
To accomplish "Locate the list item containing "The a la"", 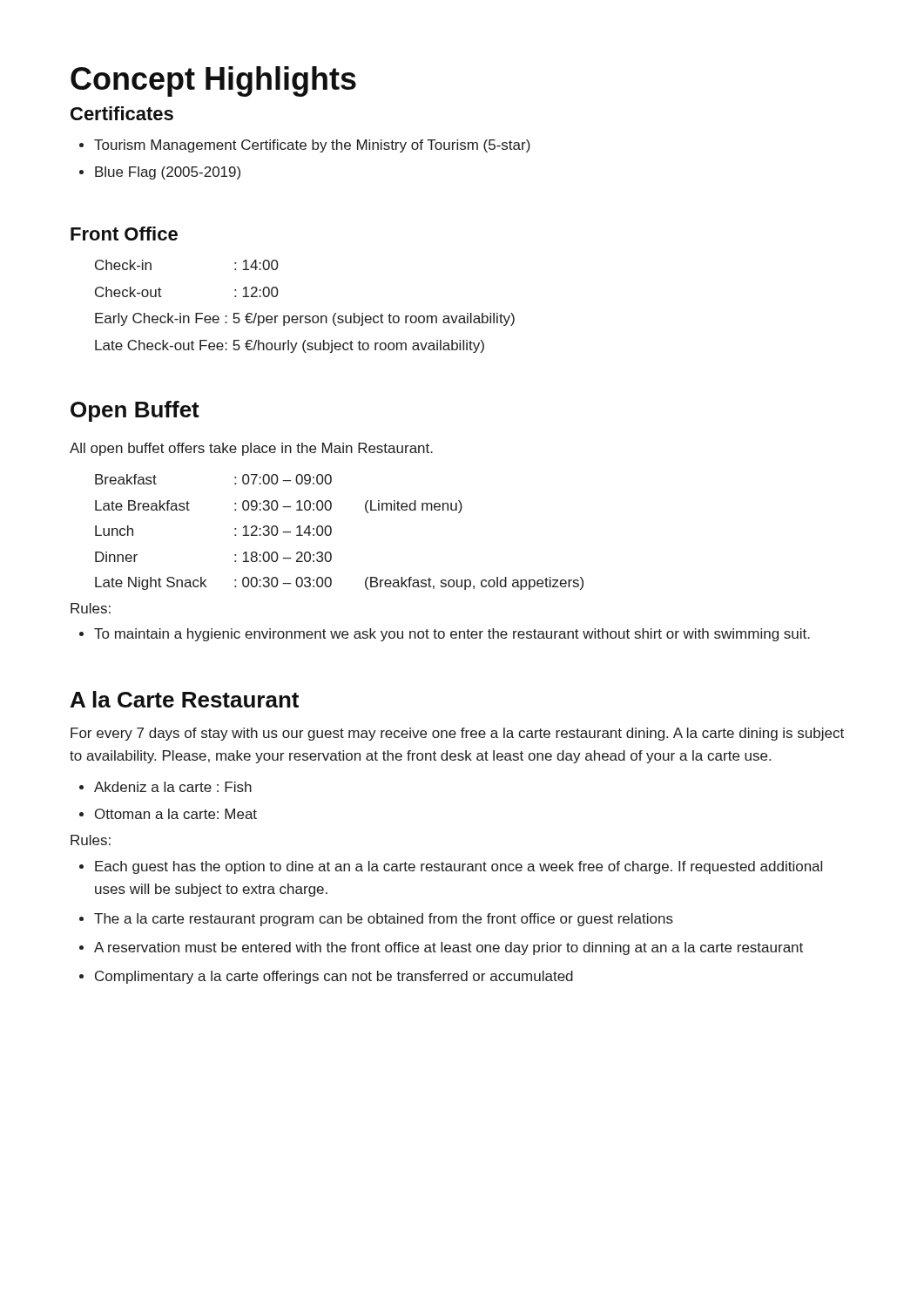I will coord(474,919).
